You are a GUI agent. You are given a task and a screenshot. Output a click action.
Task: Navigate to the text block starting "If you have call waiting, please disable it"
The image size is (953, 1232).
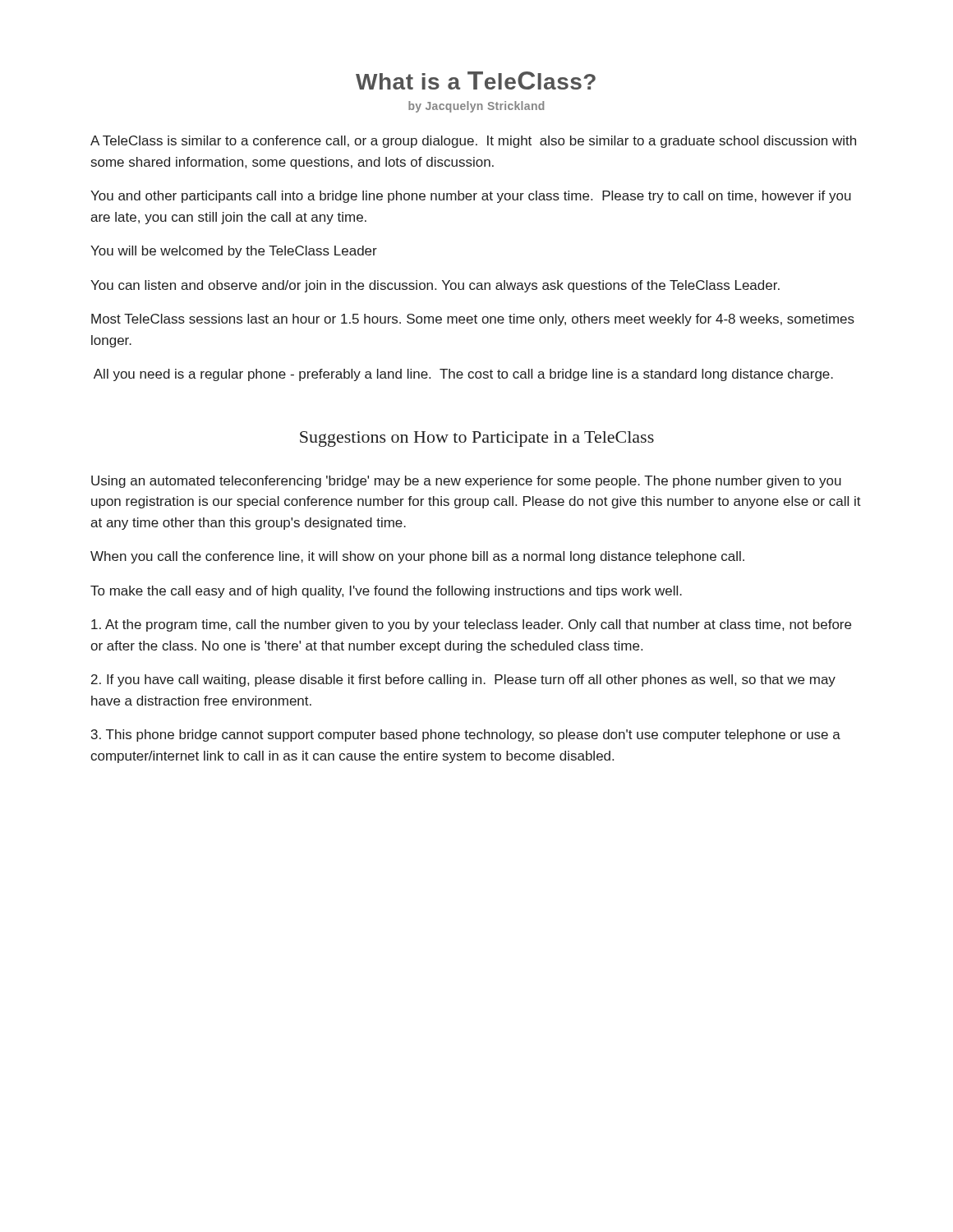tap(463, 690)
